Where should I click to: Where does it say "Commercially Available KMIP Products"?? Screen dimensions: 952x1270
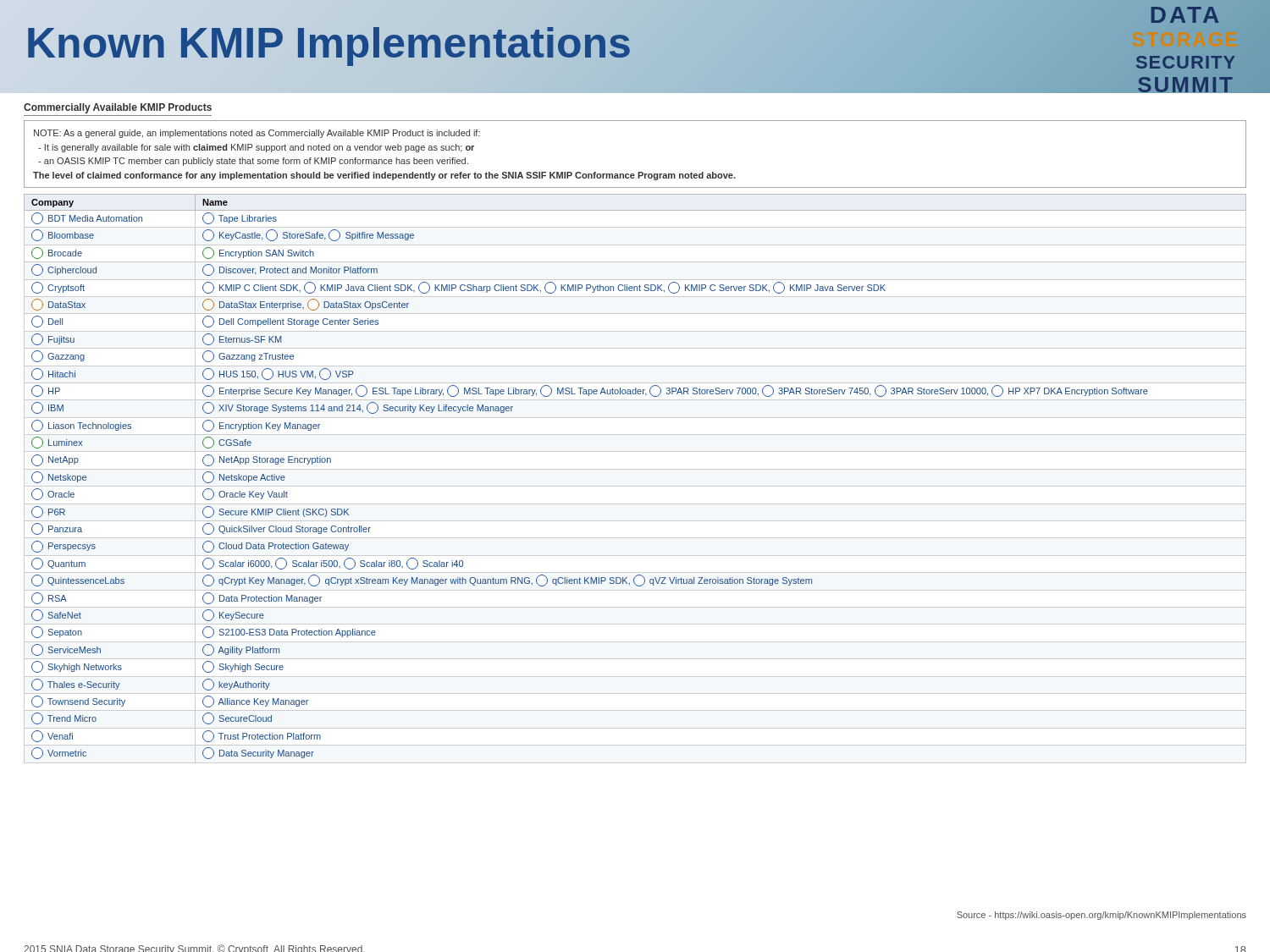tap(118, 107)
